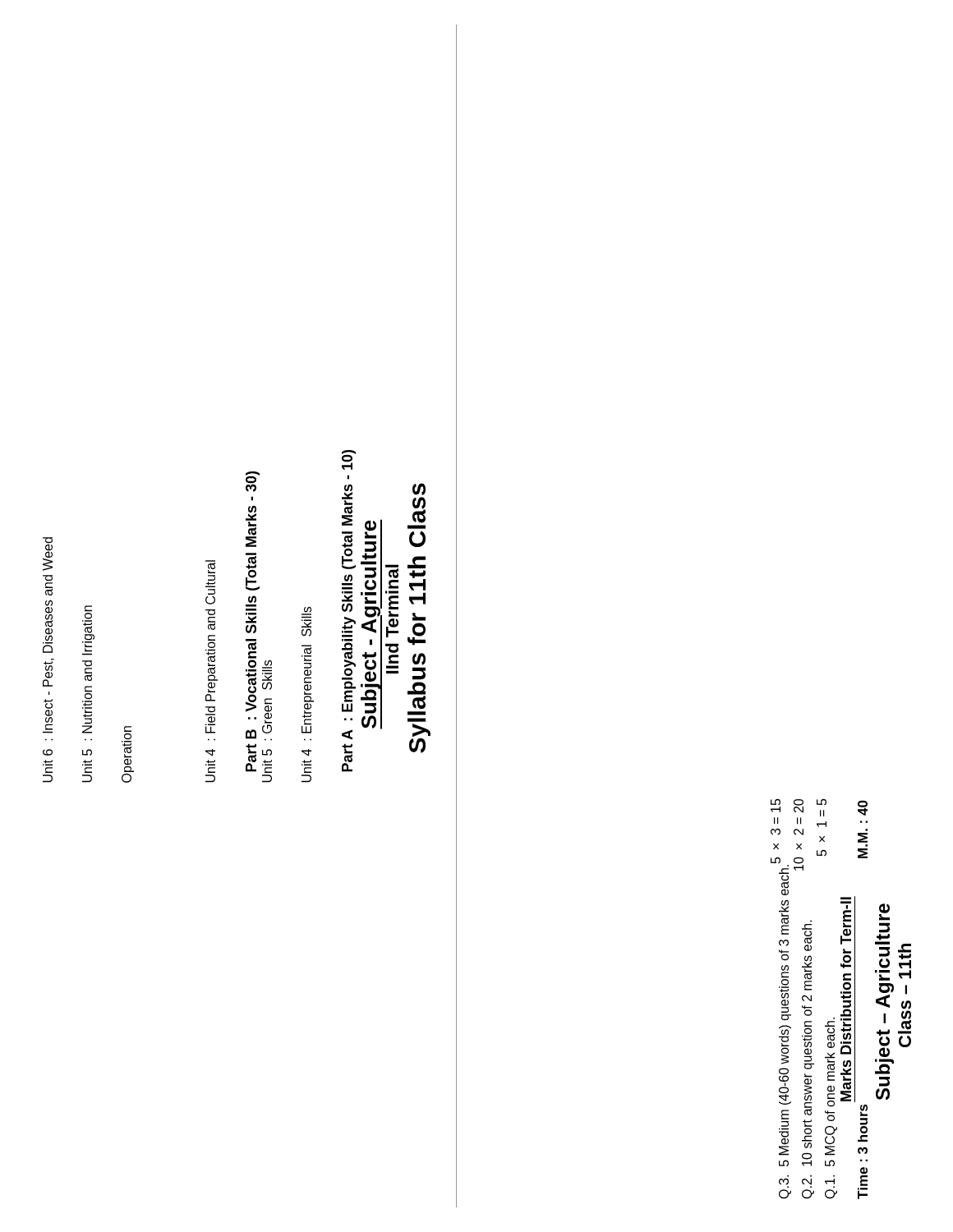Navigate to the passage starting "Q.2. 10 short answer question of 2"
The image size is (953, 1232).
click(x=803, y=999)
